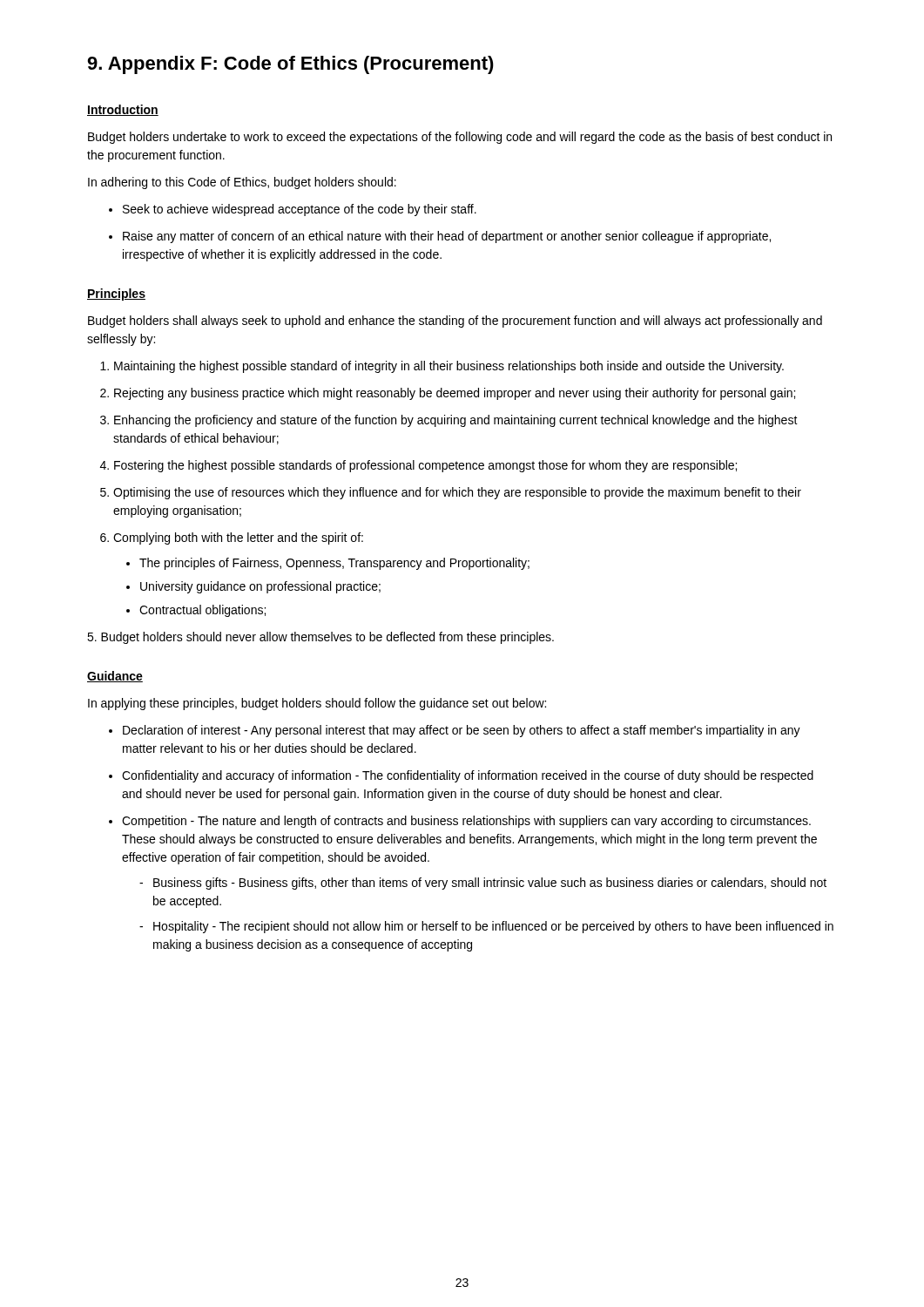This screenshot has width=924, height=1307.
Task: Click on the text block that says "In applying these principles, budget holders should"
Action: point(462,704)
